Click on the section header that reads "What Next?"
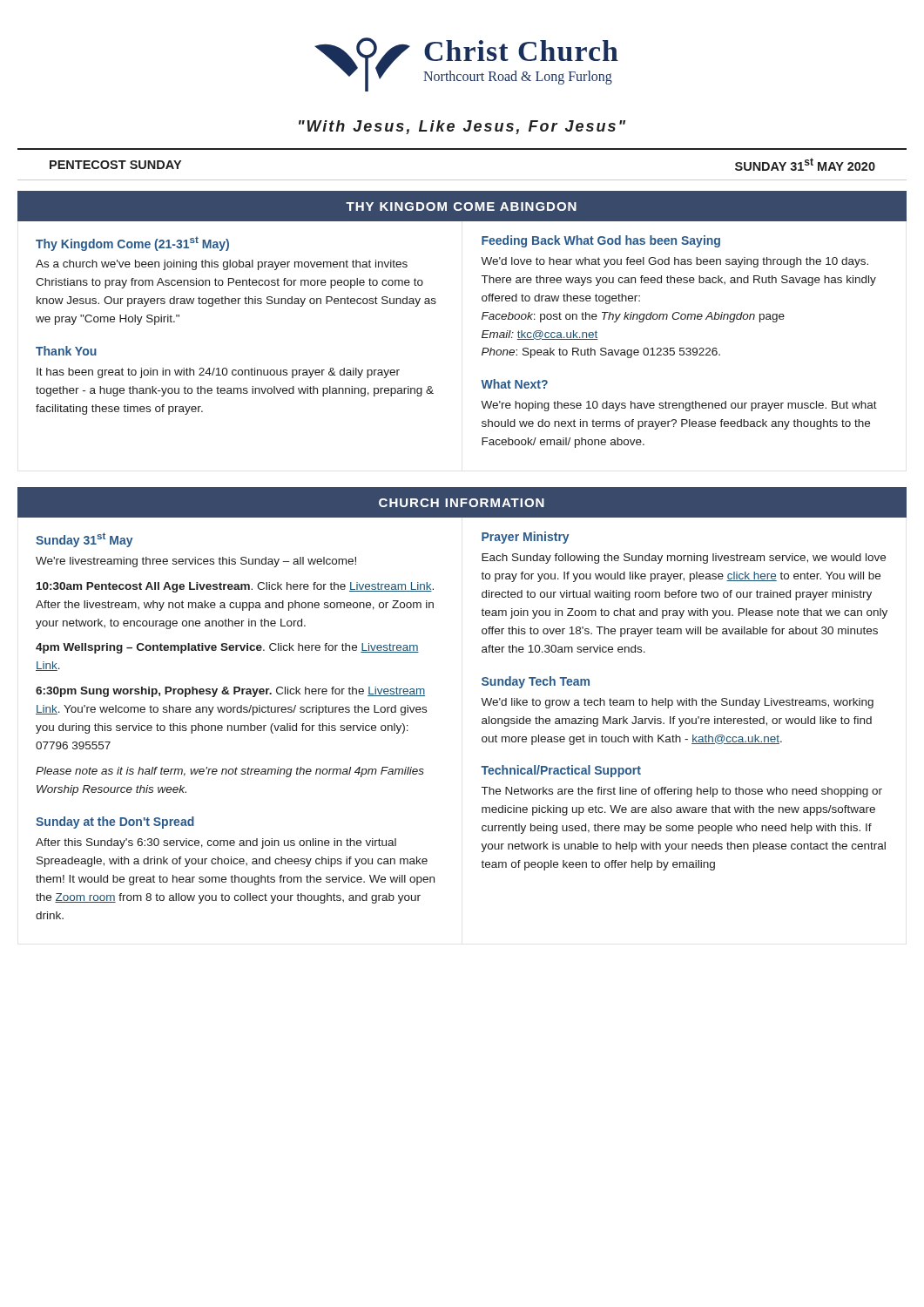 point(514,384)
